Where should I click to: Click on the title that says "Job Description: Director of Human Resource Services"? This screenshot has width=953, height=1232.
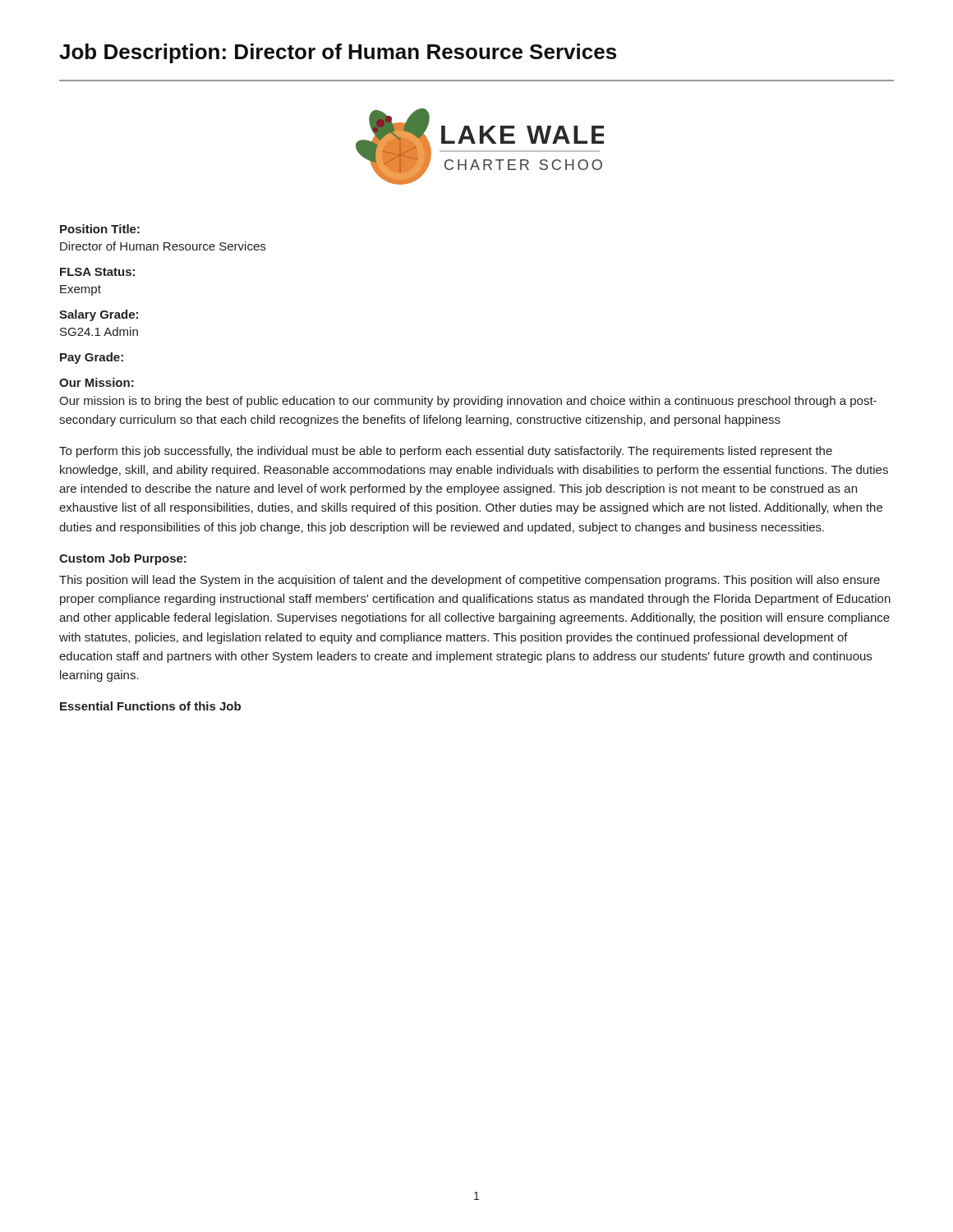[476, 52]
